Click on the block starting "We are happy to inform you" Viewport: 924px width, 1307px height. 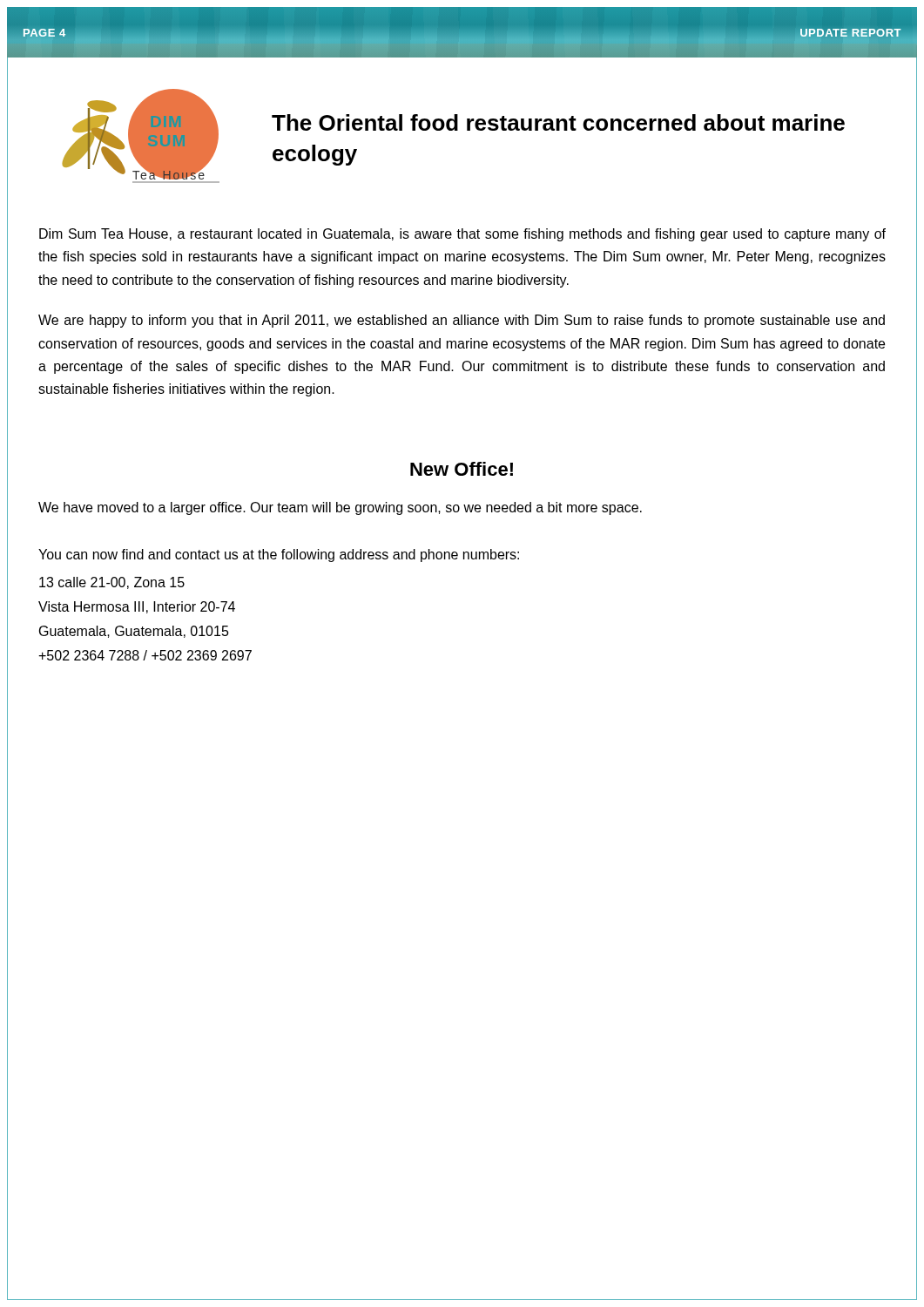click(x=462, y=355)
